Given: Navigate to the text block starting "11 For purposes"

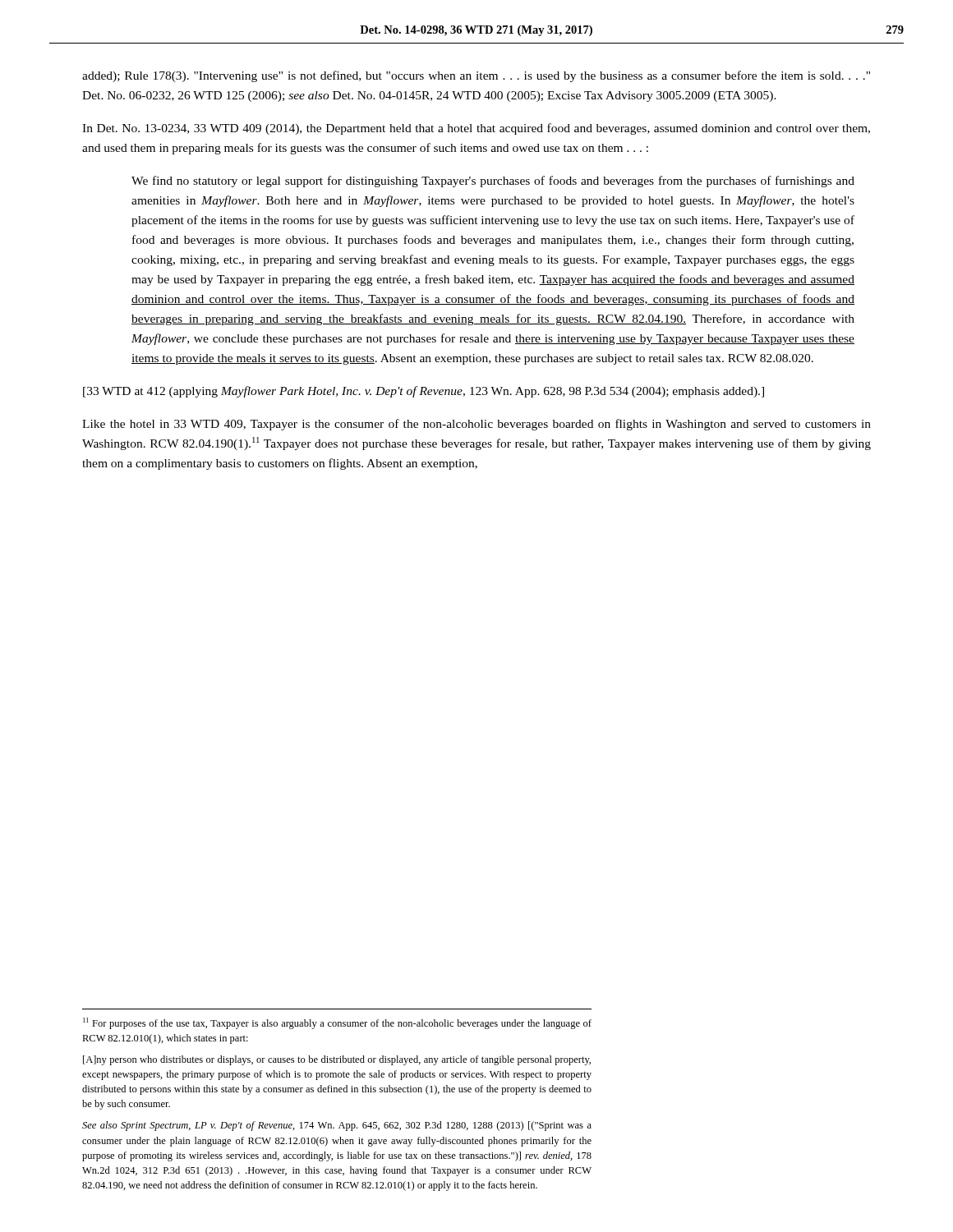Looking at the screenshot, I should 337,1023.
